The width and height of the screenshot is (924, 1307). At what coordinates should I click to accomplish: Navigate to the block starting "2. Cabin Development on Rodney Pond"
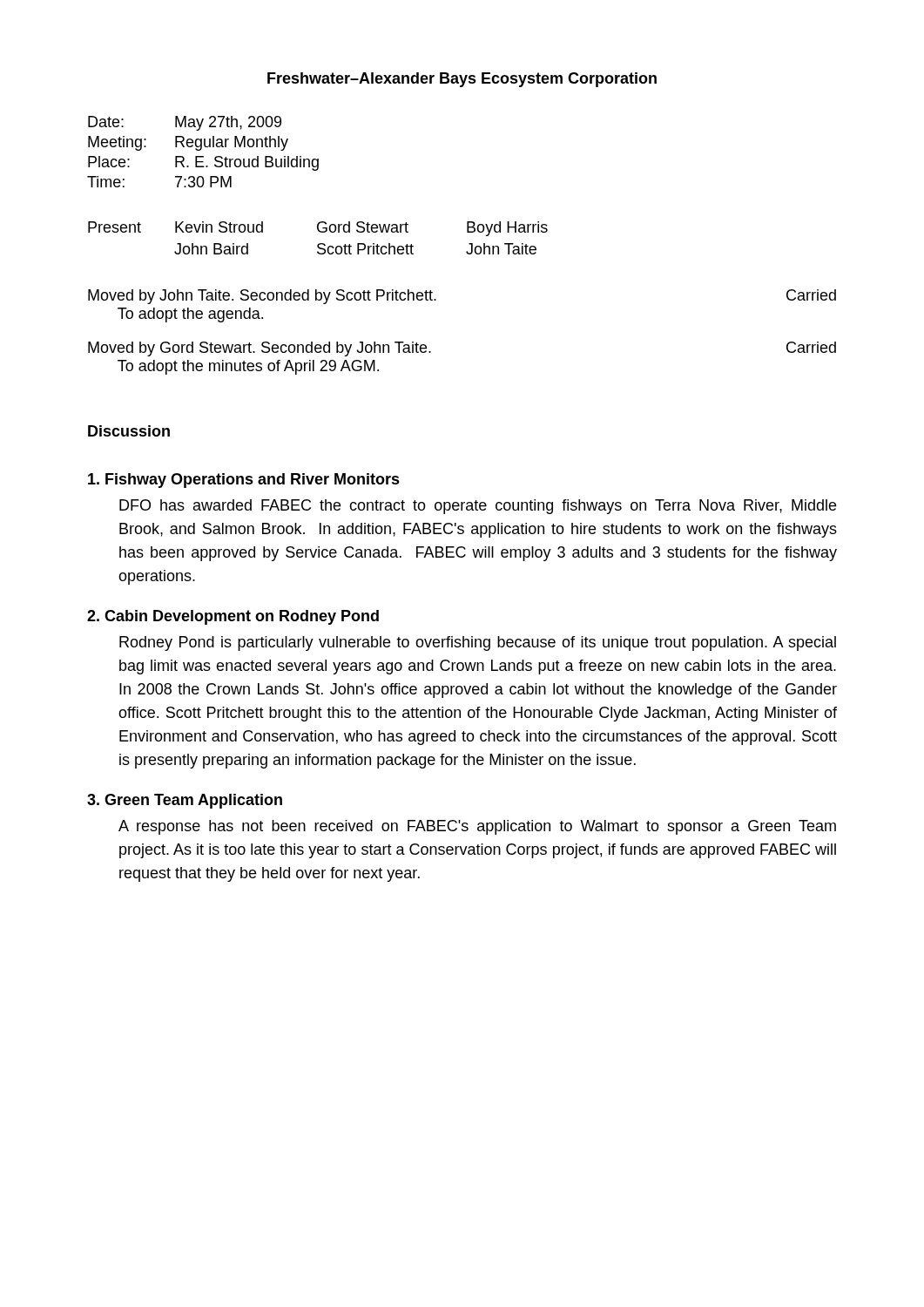[x=233, y=616]
